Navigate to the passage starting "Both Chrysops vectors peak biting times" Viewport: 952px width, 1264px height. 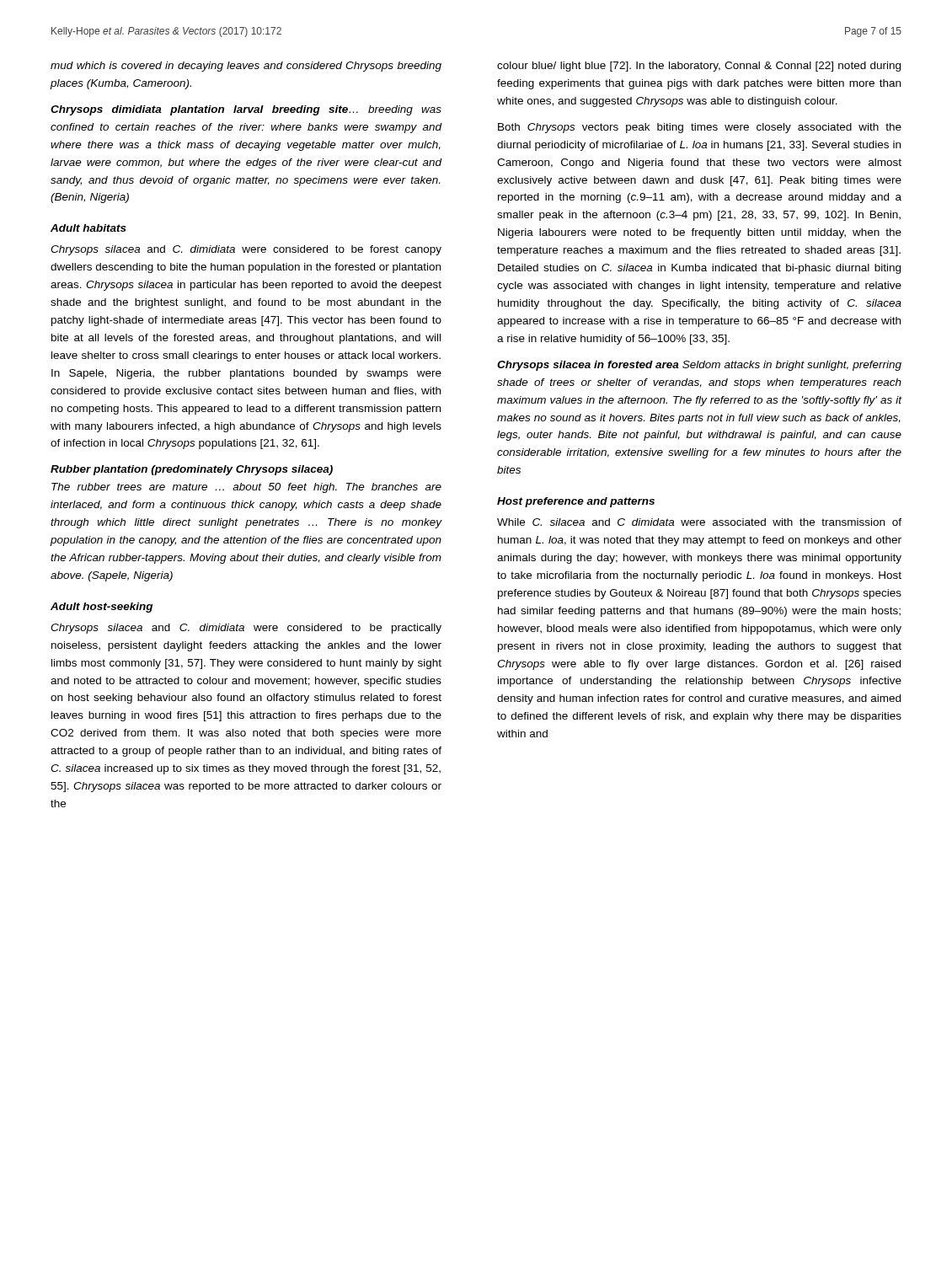pyautogui.click(x=699, y=233)
